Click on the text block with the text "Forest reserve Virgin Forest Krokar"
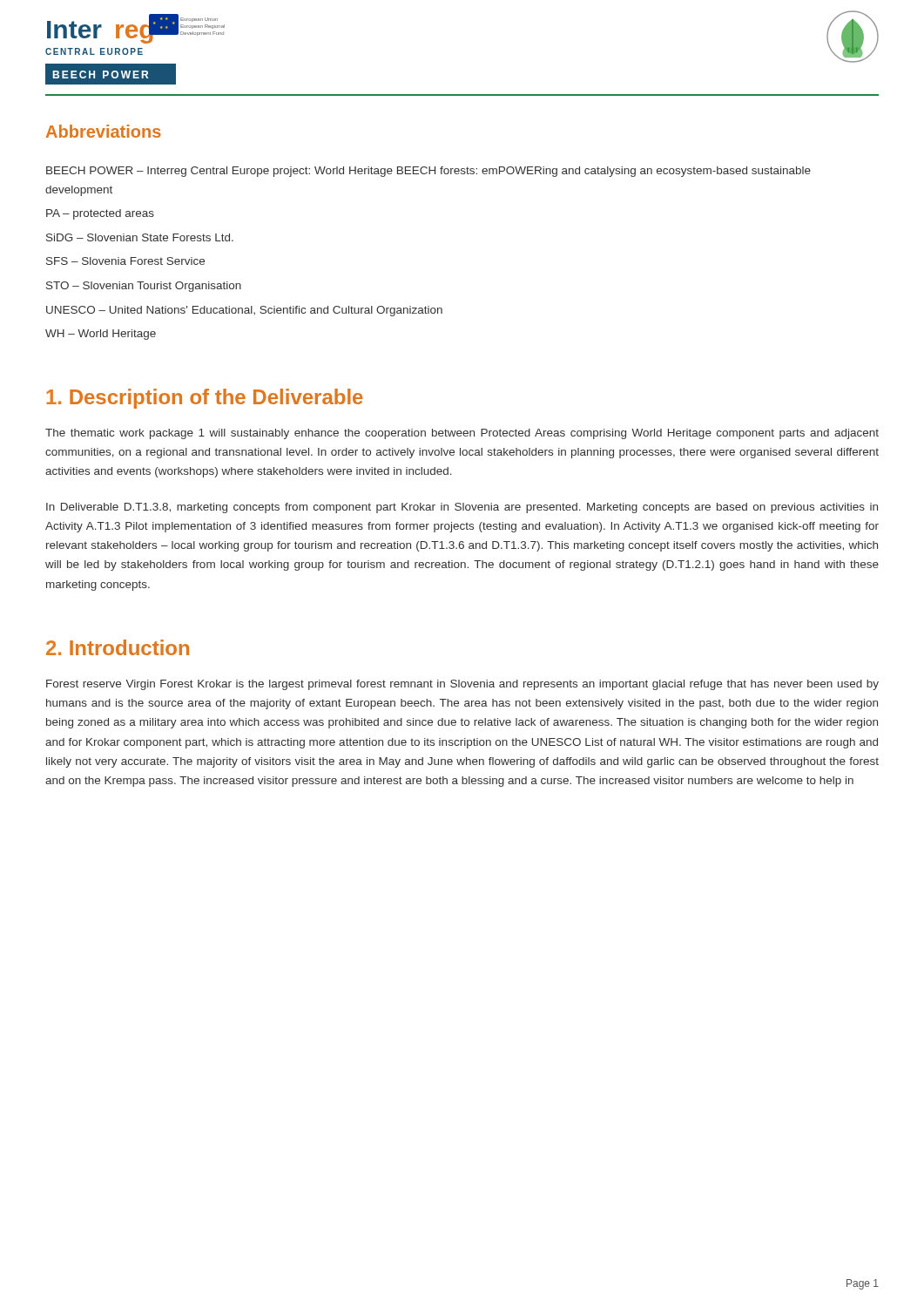Screen dimensions: 1307x924 point(462,732)
